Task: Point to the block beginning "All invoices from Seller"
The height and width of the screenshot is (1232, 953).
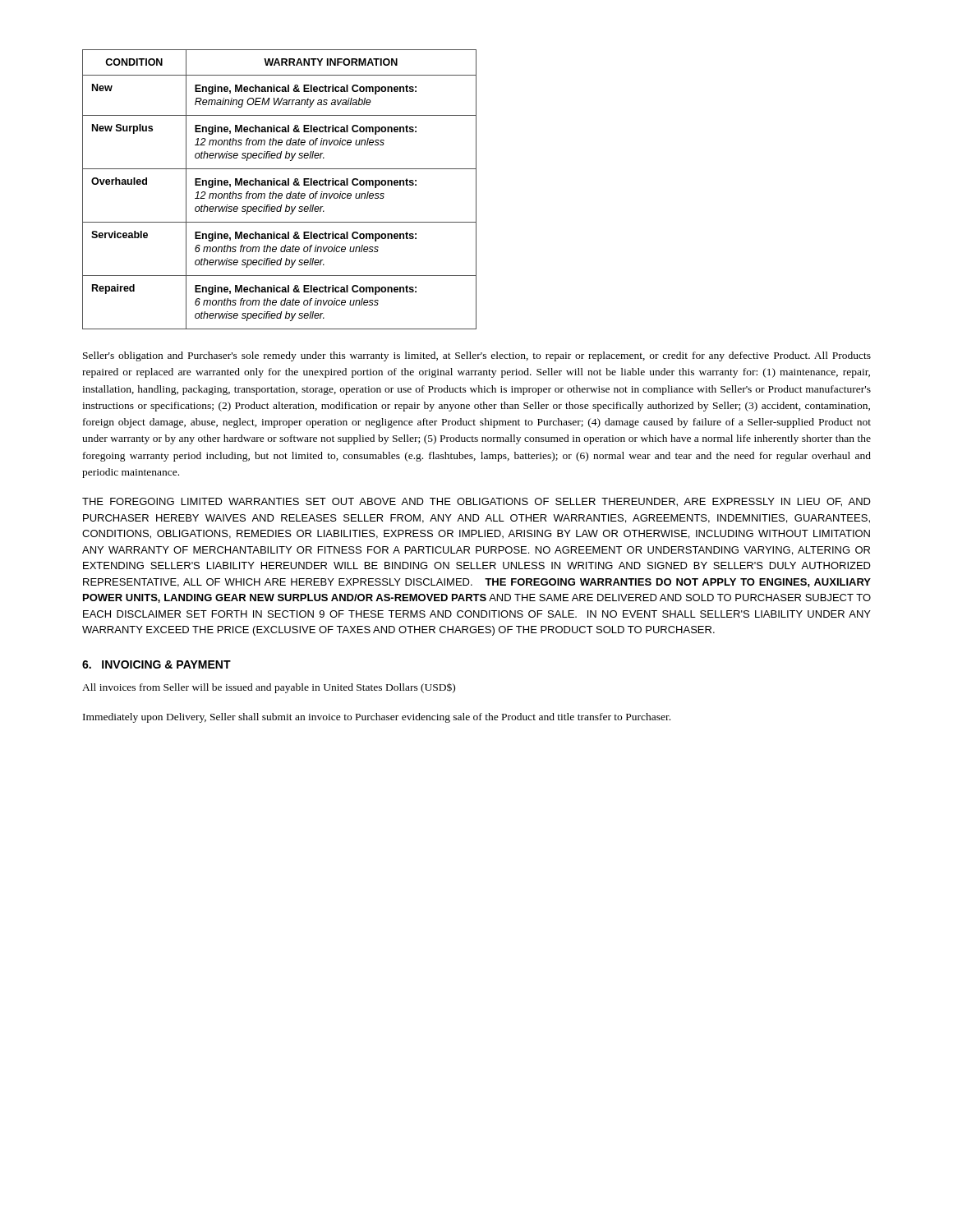Action: coord(269,687)
